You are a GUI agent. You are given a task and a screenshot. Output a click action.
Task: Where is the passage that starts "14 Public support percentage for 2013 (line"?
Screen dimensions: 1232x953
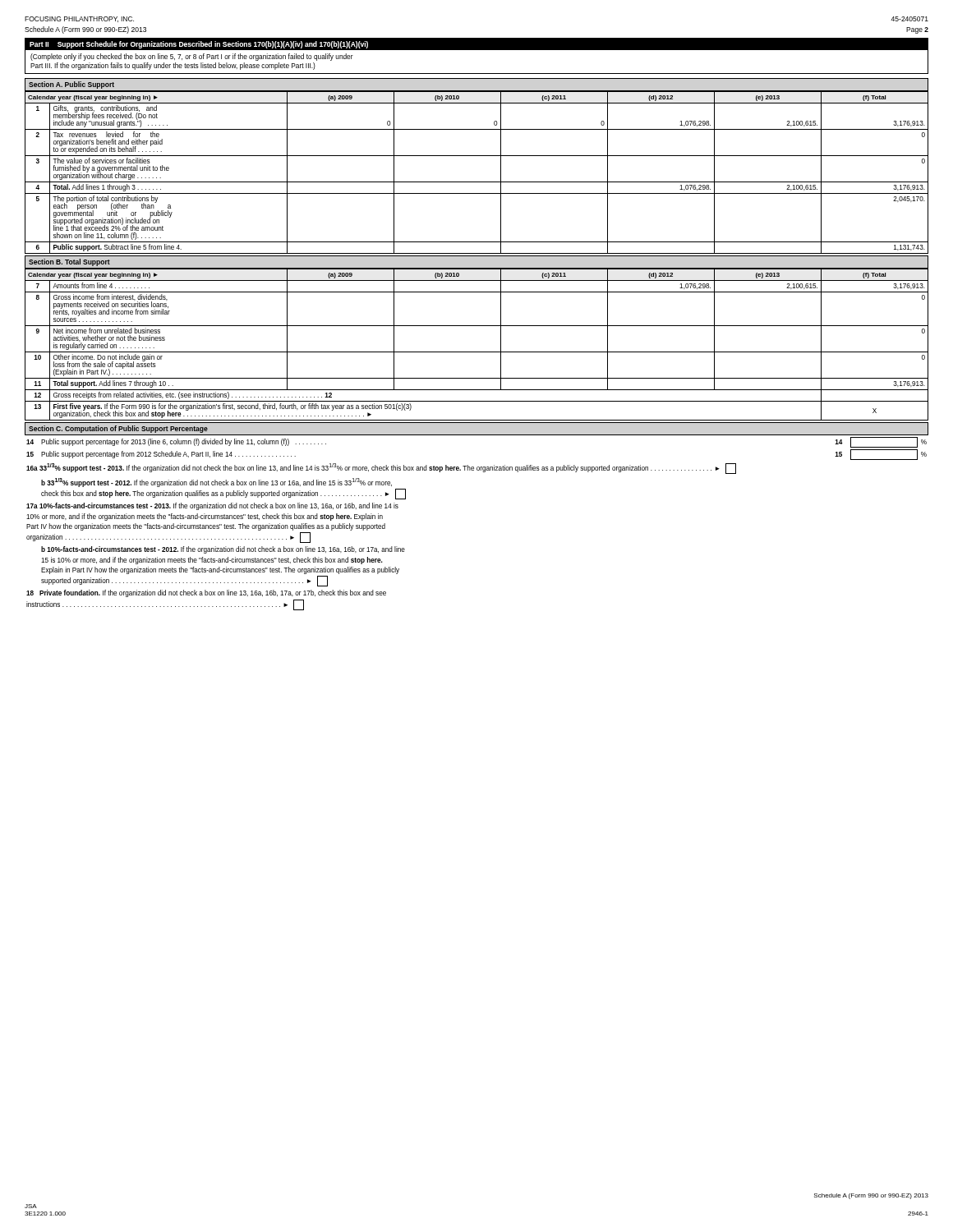(x=476, y=443)
